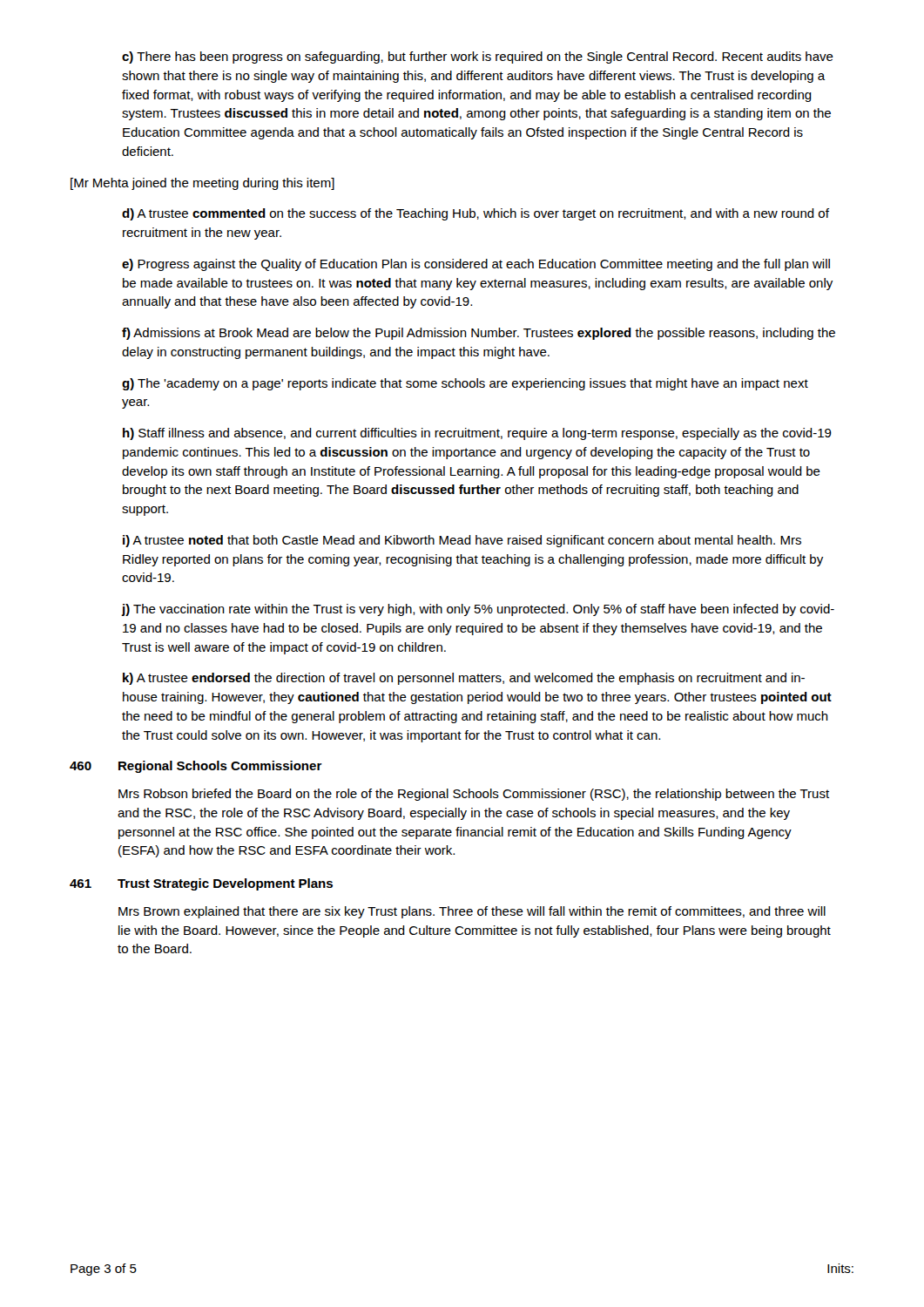This screenshot has height=1307, width=924.
Task: Locate the passage starting "Mrs Robson briefed the"
Action: 473,822
